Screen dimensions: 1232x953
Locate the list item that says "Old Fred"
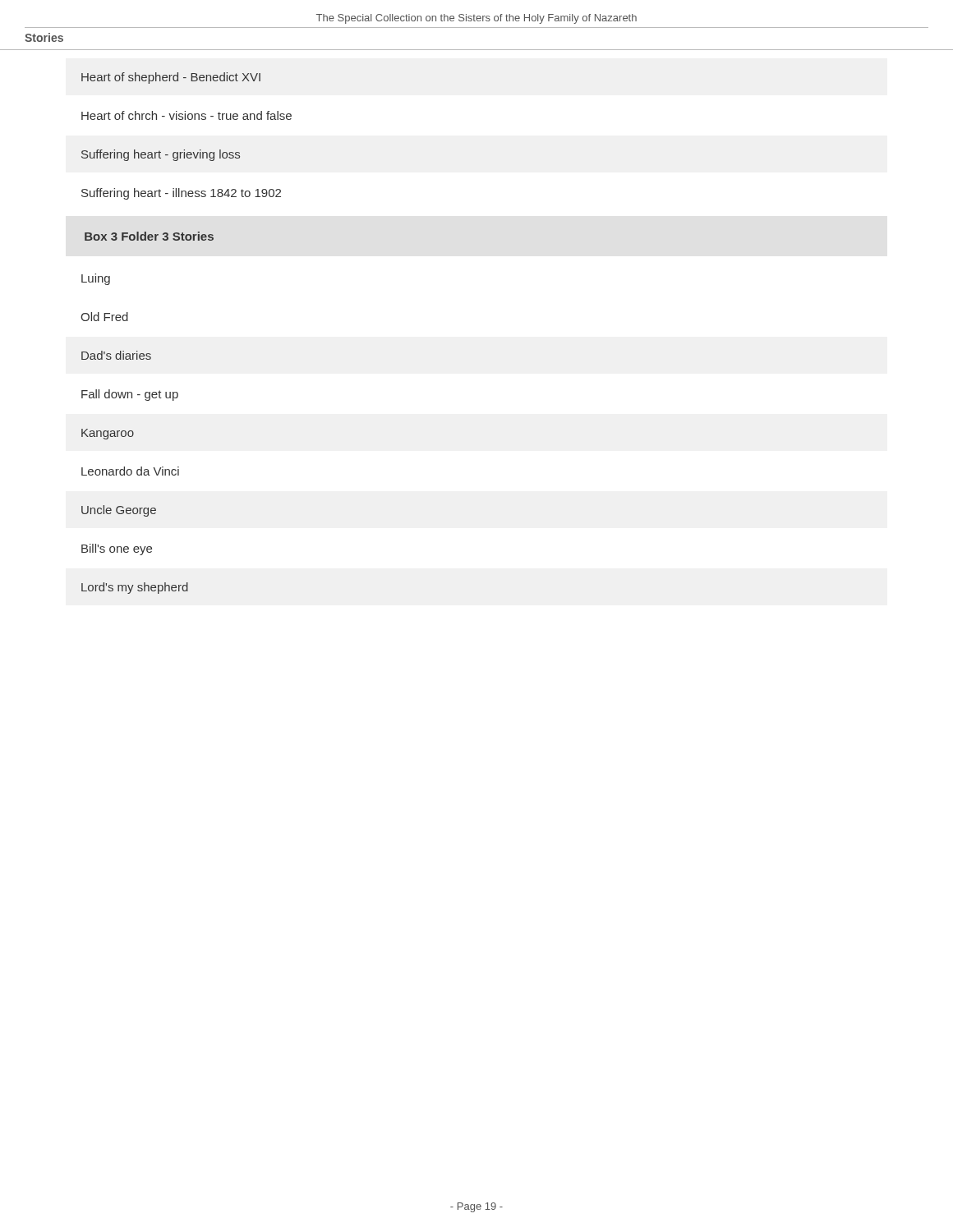click(x=104, y=317)
